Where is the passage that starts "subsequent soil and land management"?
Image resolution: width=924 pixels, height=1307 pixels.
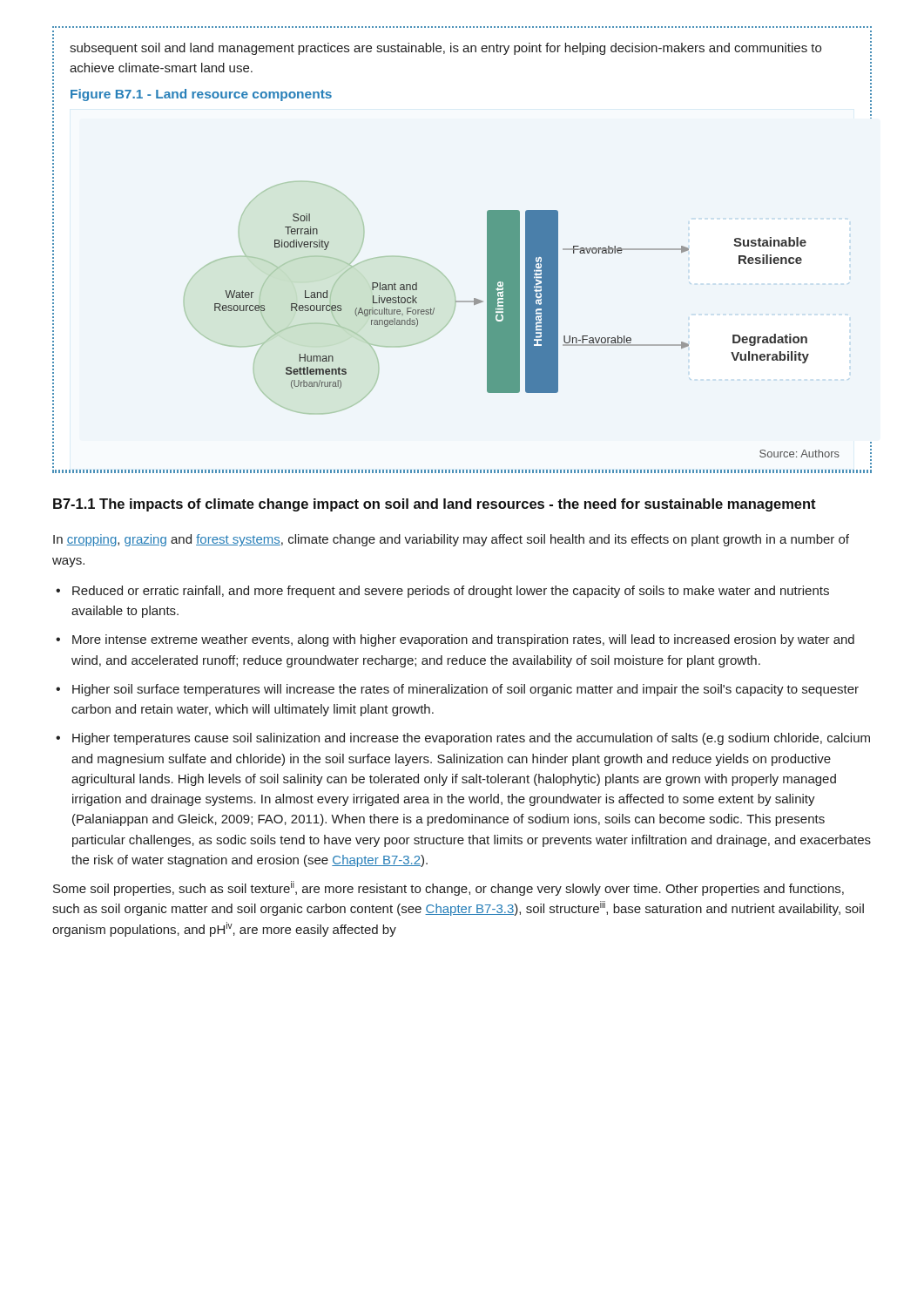click(x=446, y=57)
